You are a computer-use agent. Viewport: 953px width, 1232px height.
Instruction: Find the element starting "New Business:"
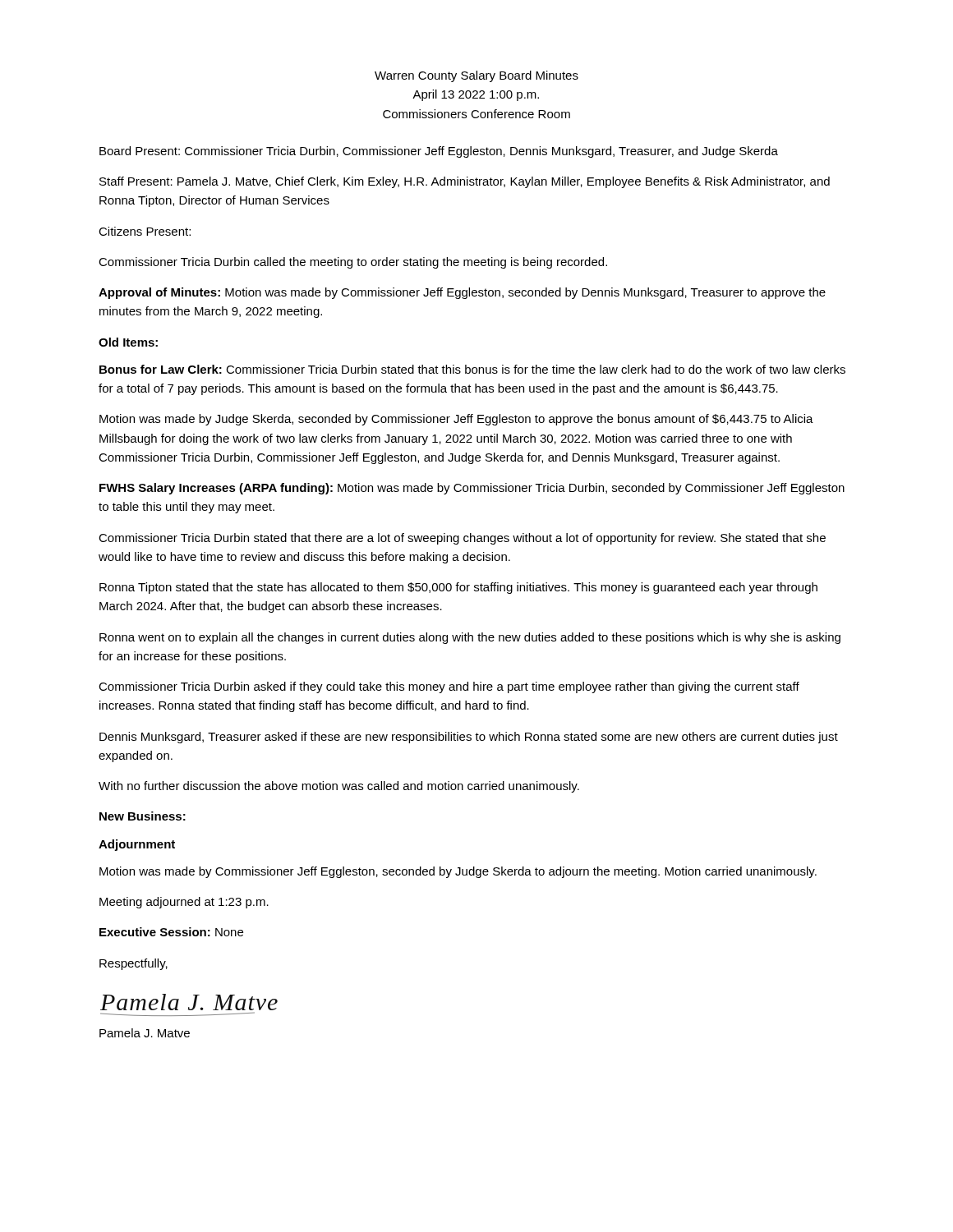[x=142, y=816]
